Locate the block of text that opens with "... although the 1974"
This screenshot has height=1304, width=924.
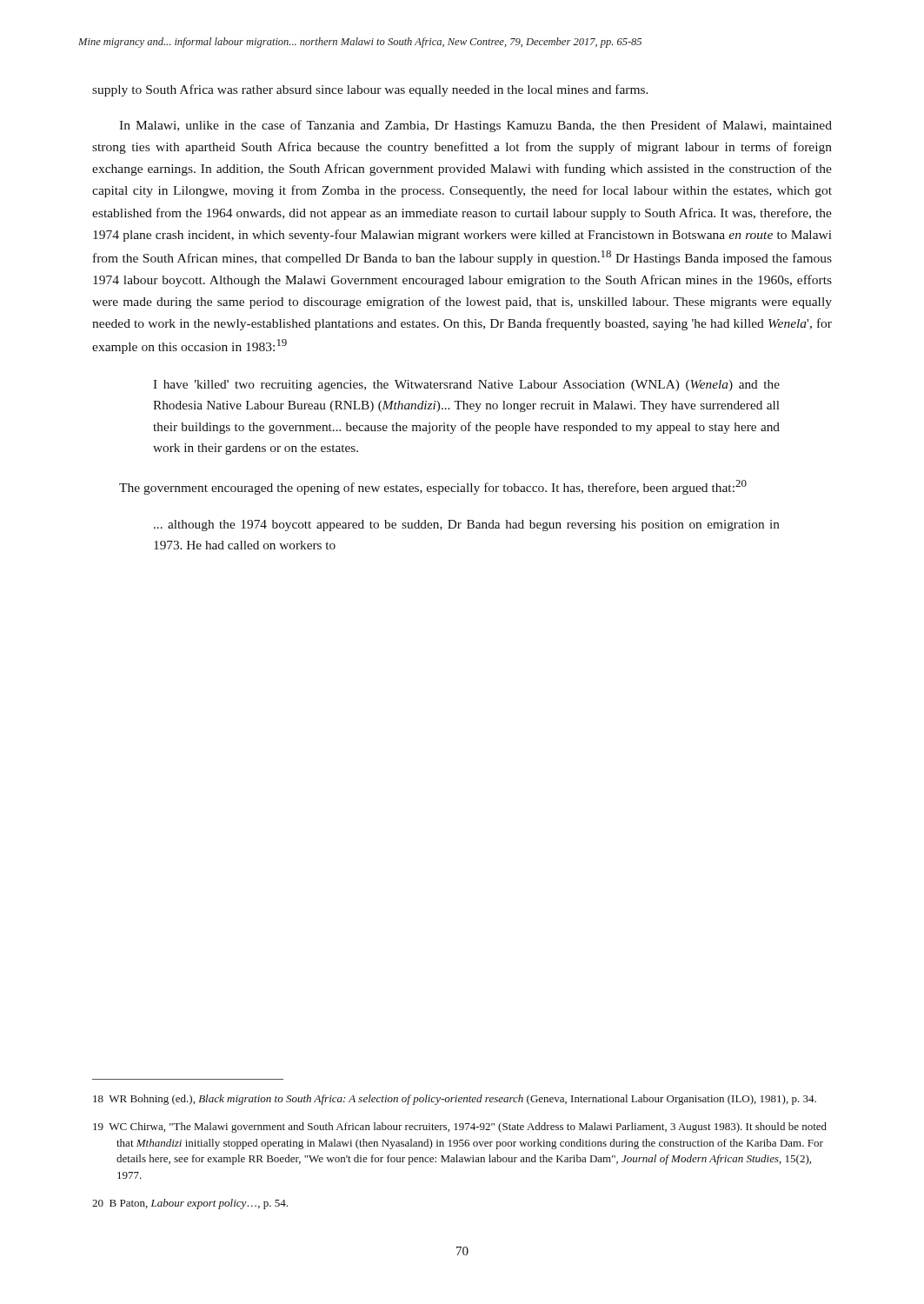coord(466,534)
